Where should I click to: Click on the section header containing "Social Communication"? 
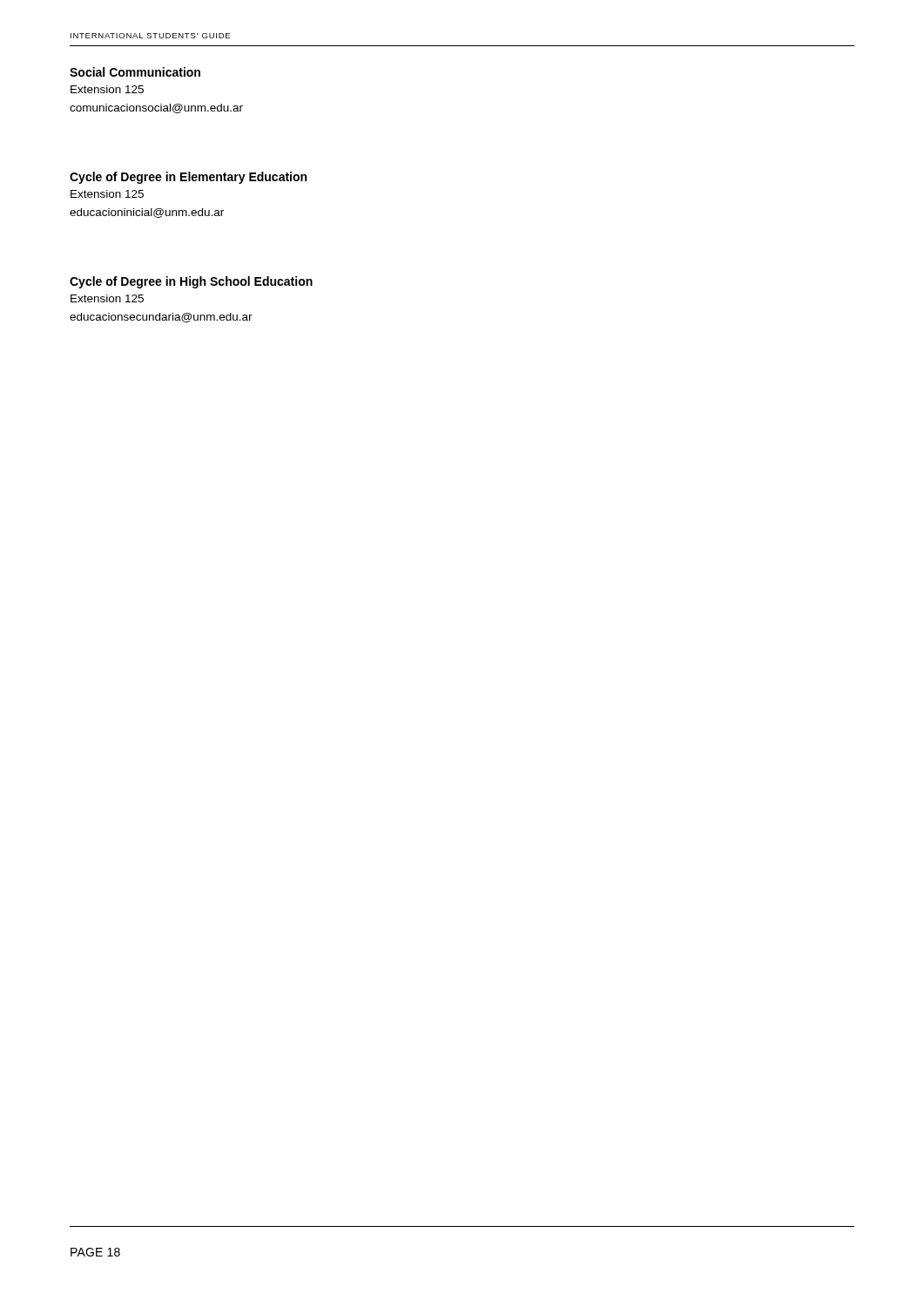coord(135,72)
